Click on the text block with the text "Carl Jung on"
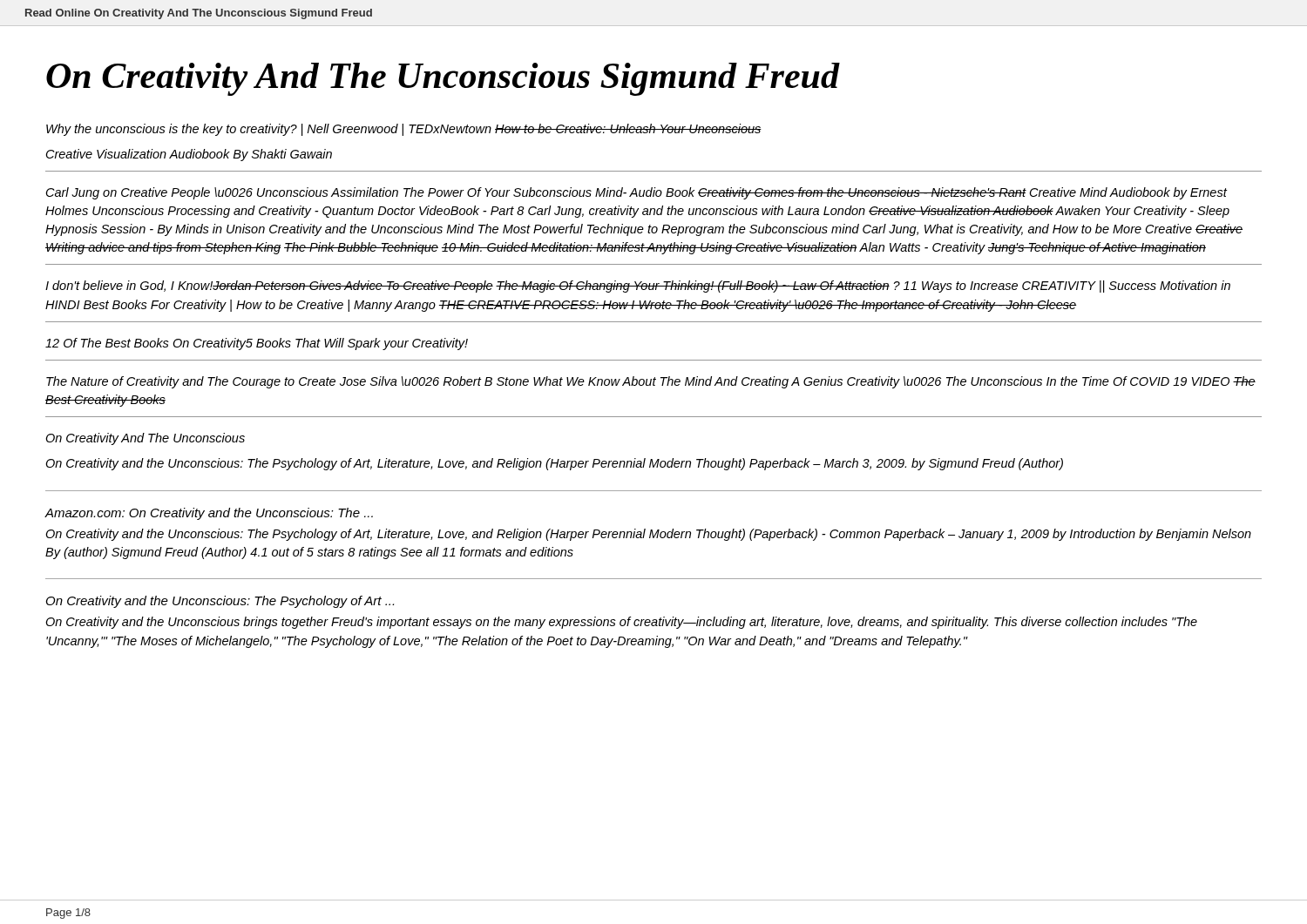Image resolution: width=1307 pixels, height=924 pixels. [654, 221]
